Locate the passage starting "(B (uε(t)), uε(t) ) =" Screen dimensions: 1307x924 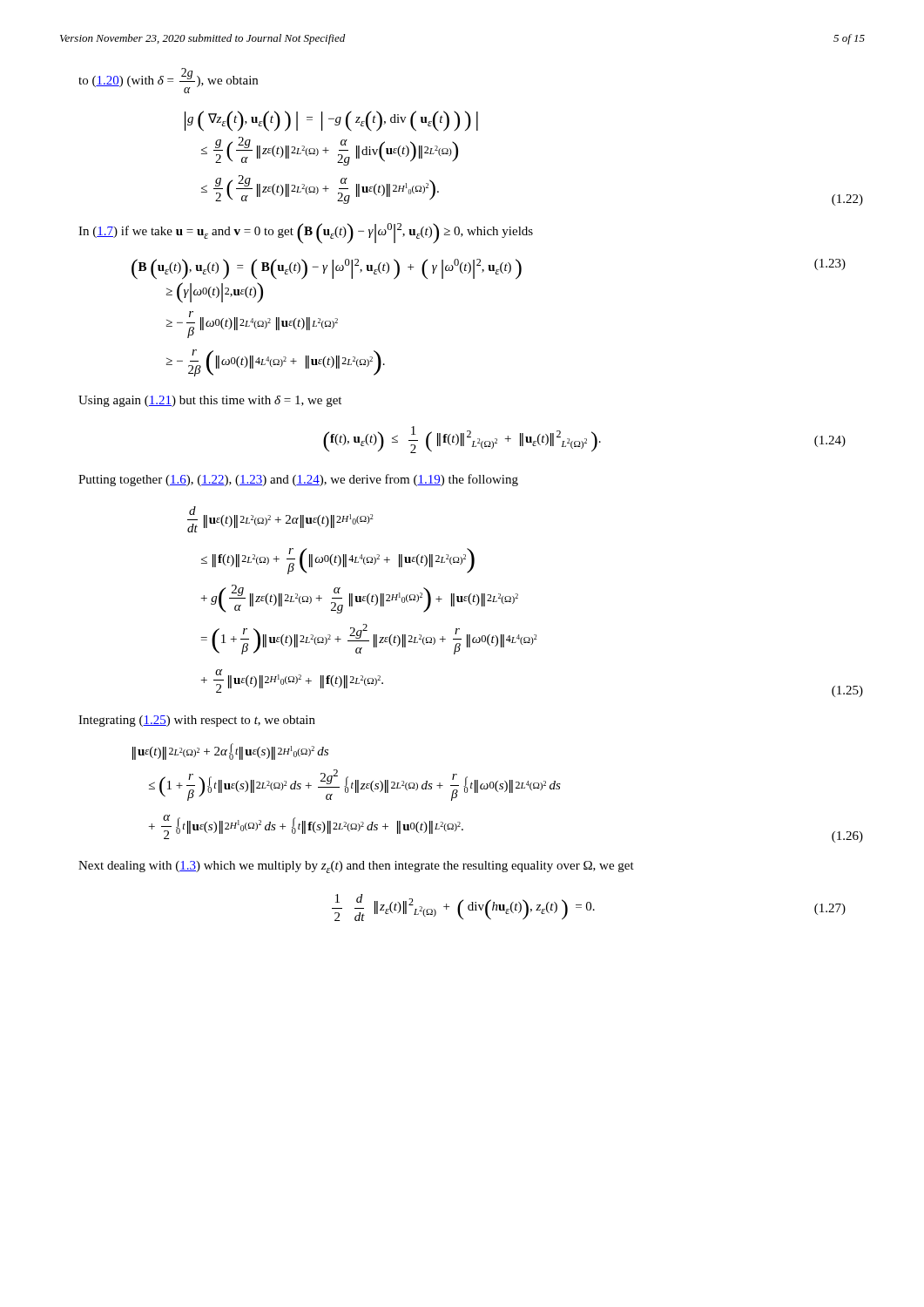[489, 269]
